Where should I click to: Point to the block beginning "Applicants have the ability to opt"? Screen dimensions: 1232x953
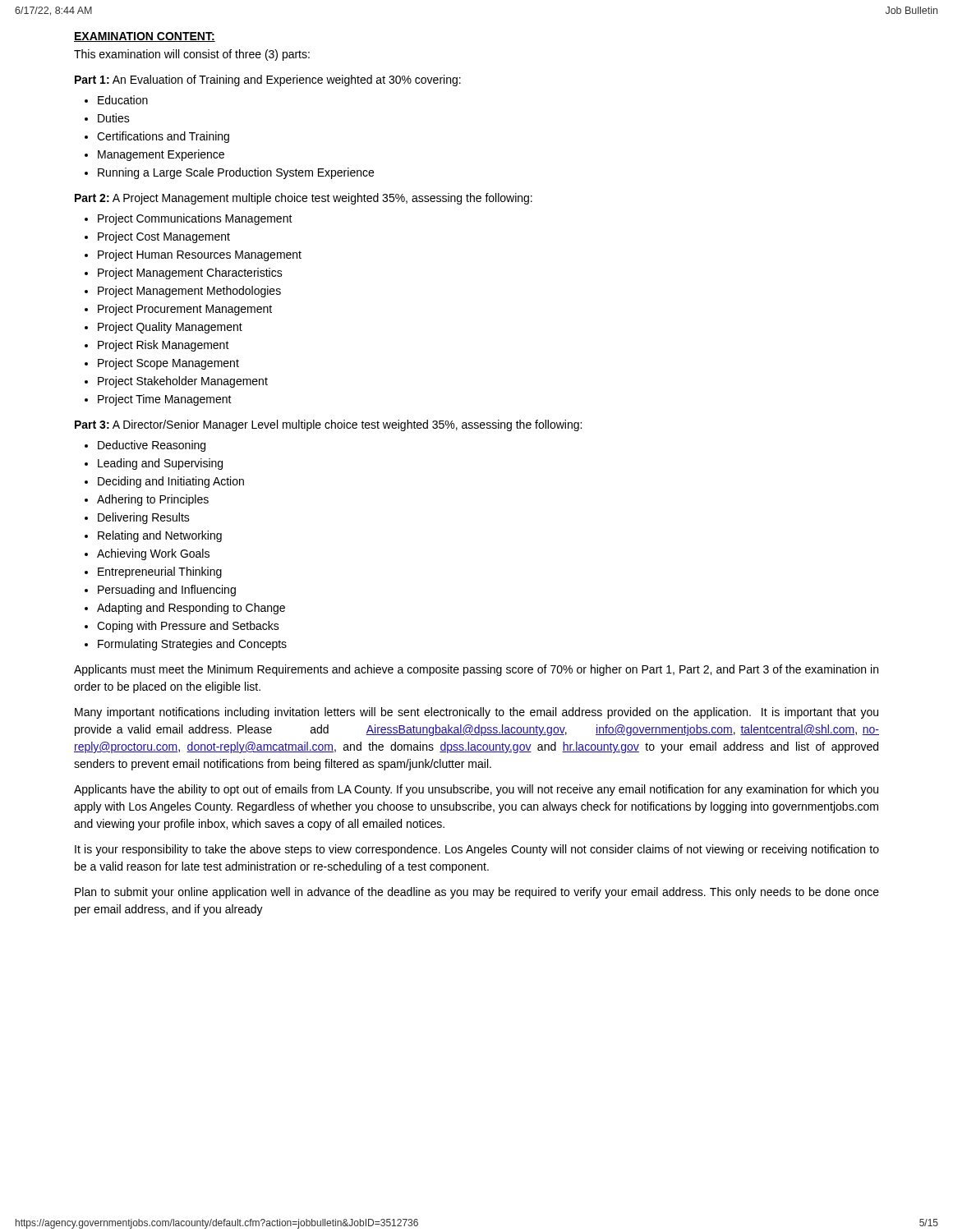(x=476, y=807)
